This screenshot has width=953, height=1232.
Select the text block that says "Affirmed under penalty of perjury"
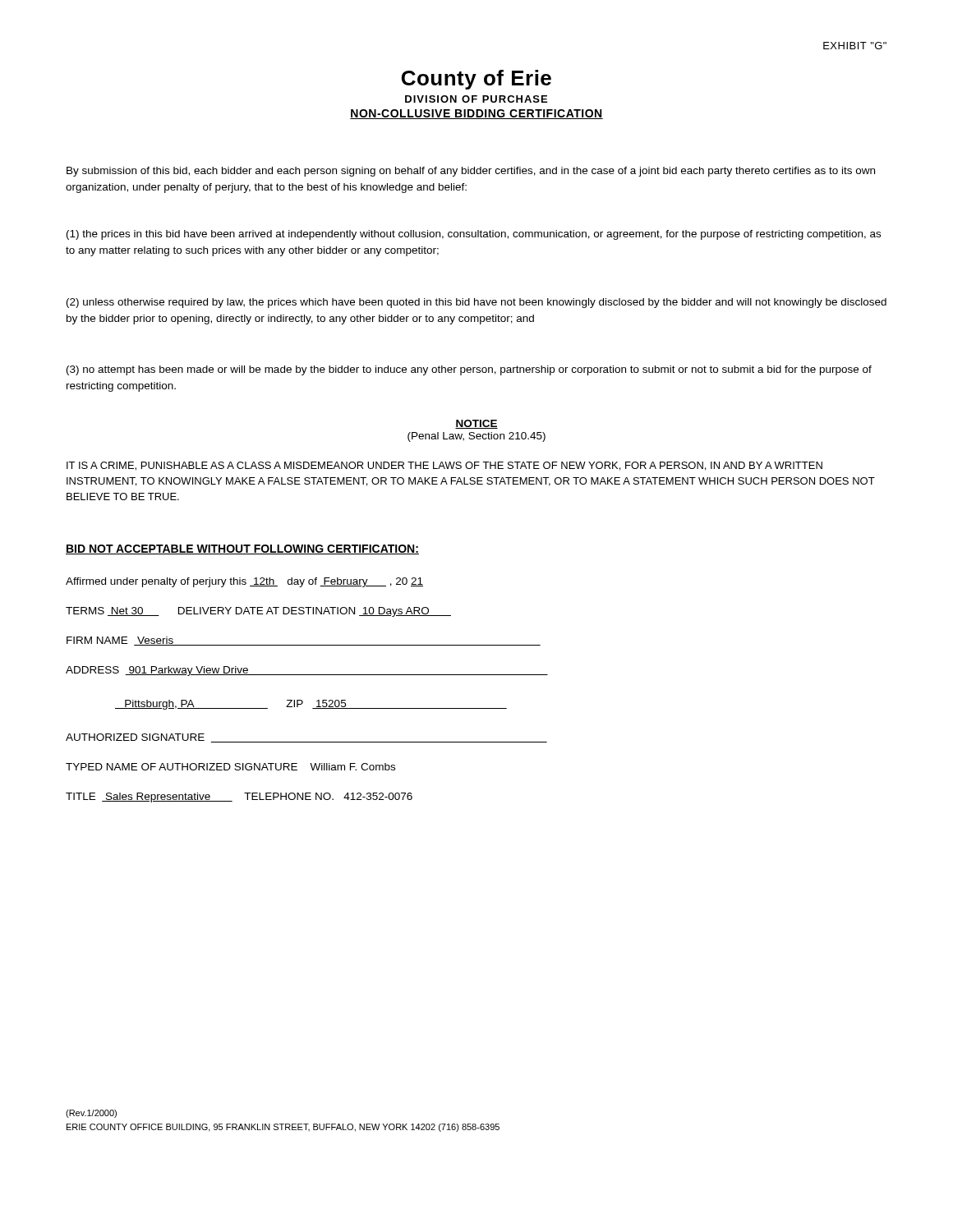(244, 581)
